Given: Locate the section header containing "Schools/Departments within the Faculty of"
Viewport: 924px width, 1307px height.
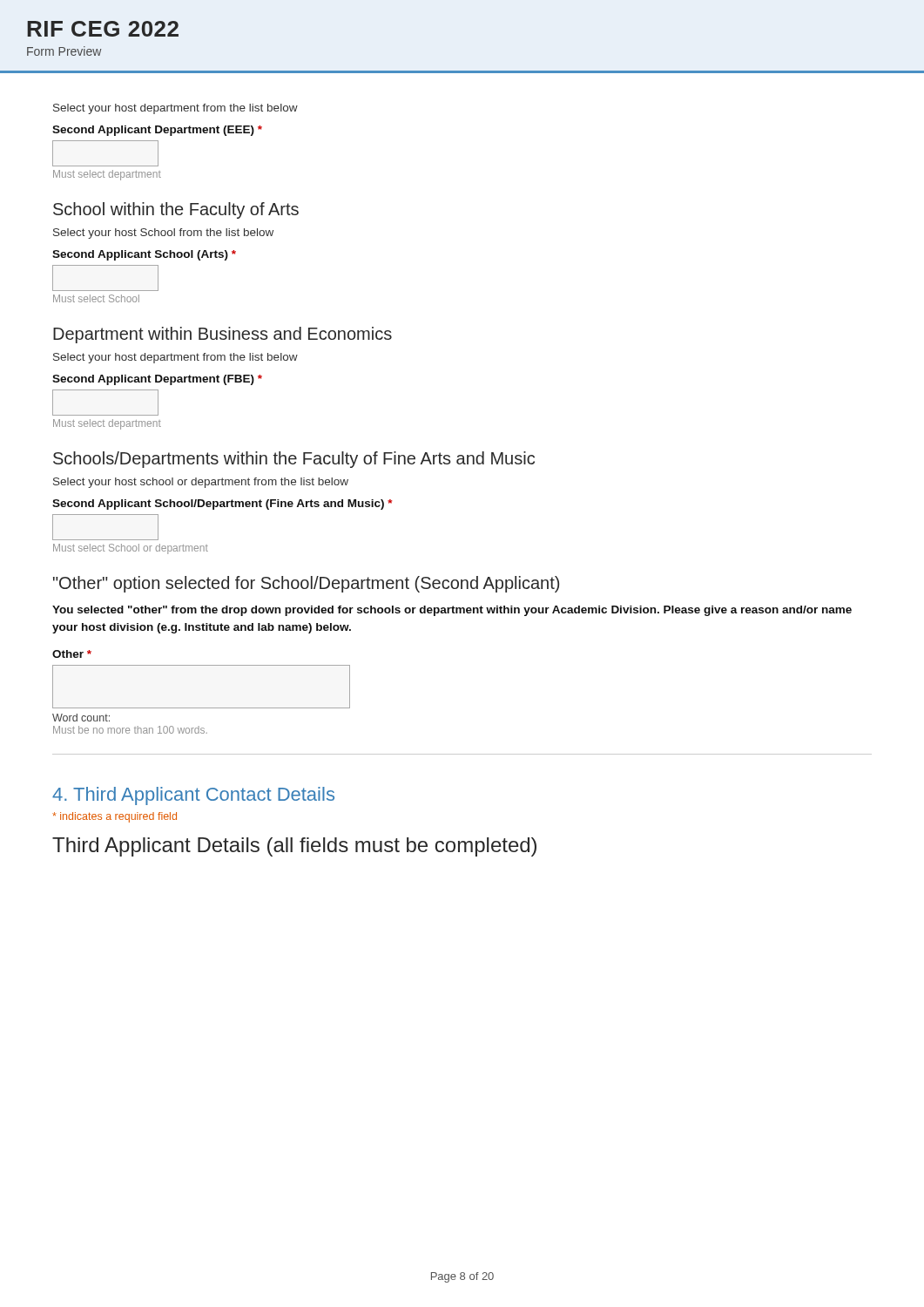Looking at the screenshot, I should coord(294,458).
